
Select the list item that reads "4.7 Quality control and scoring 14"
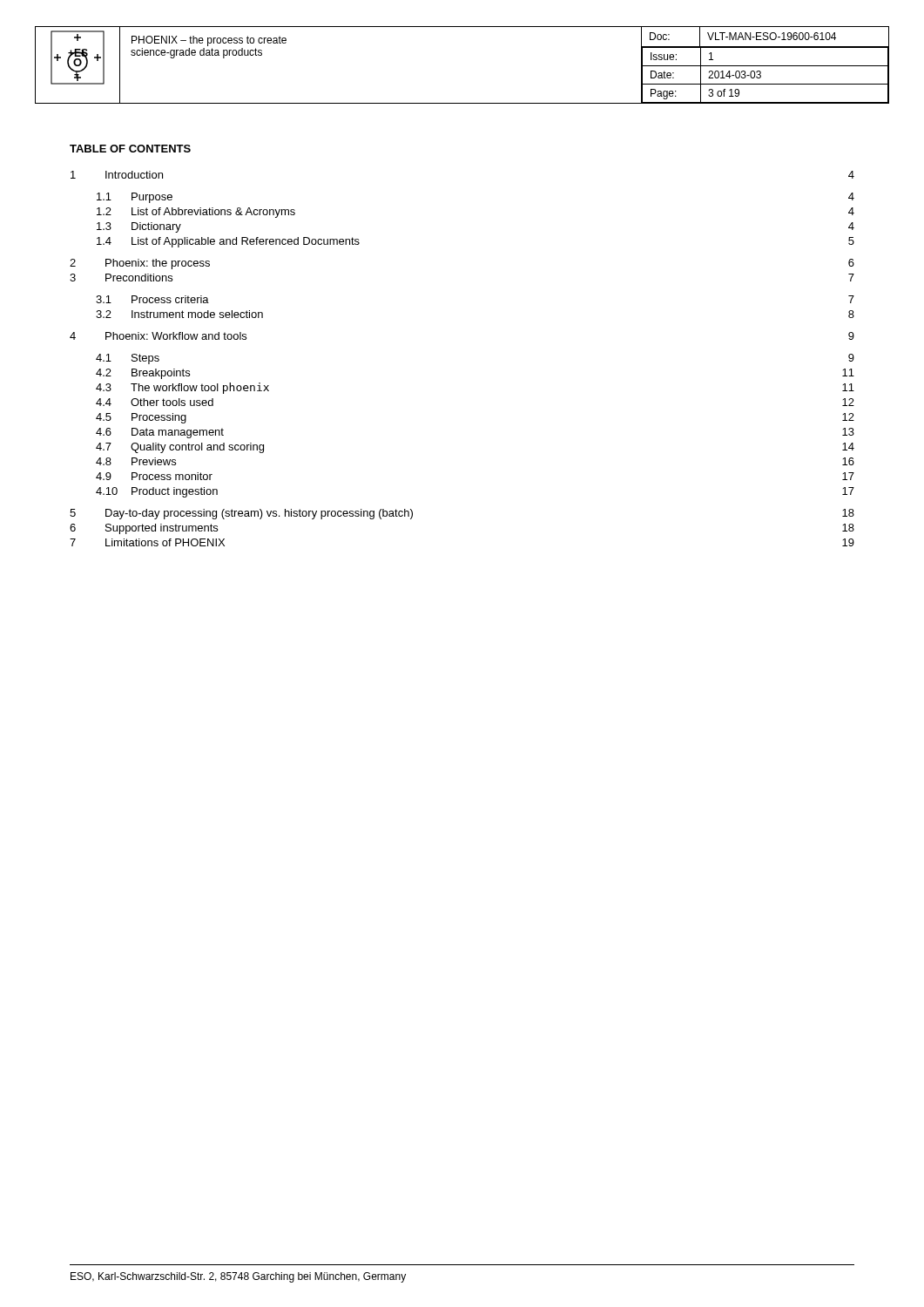pos(195,447)
